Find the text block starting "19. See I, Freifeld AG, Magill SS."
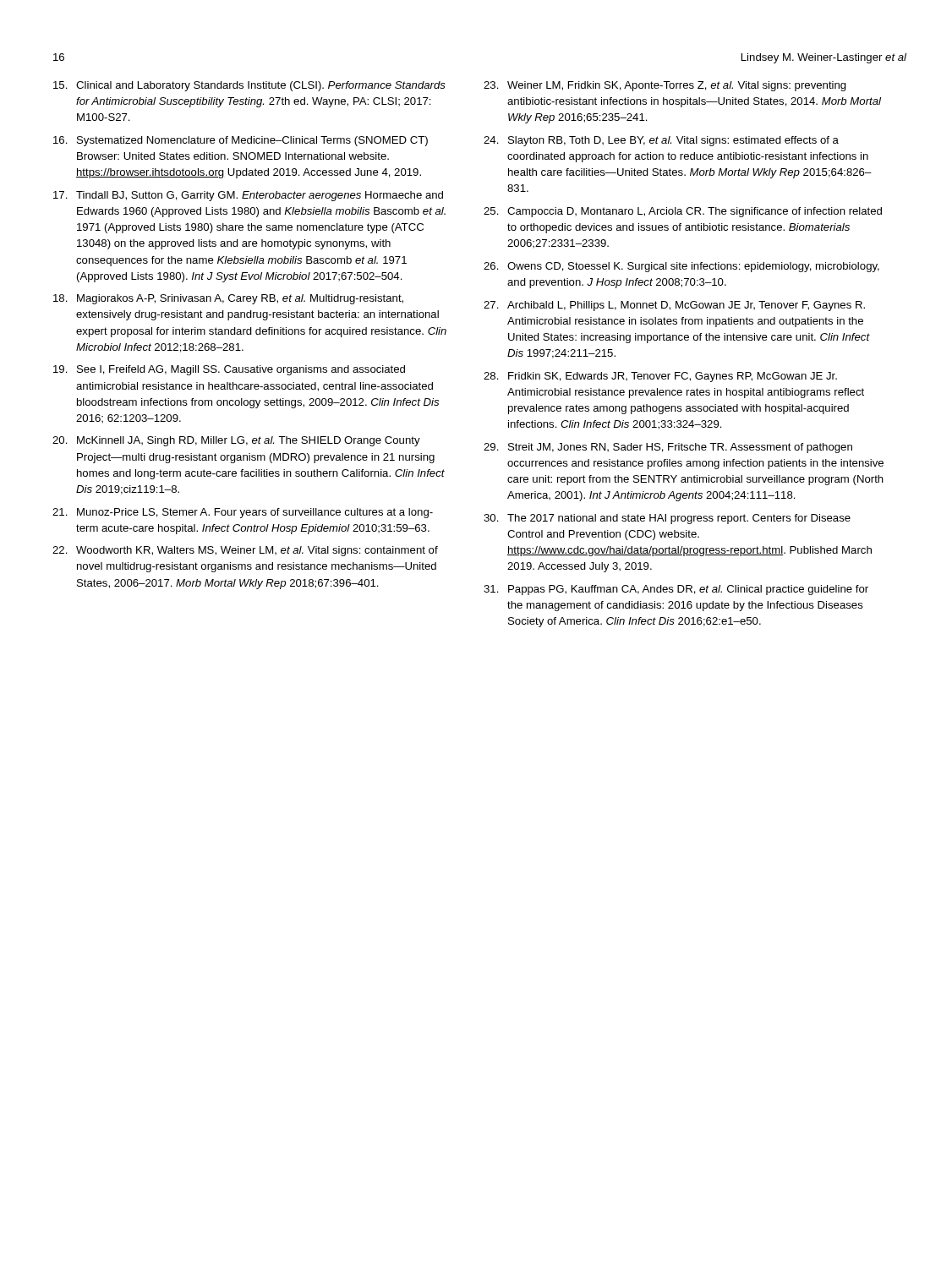Image resolution: width=952 pixels, height=1268 pixels. 254,394
